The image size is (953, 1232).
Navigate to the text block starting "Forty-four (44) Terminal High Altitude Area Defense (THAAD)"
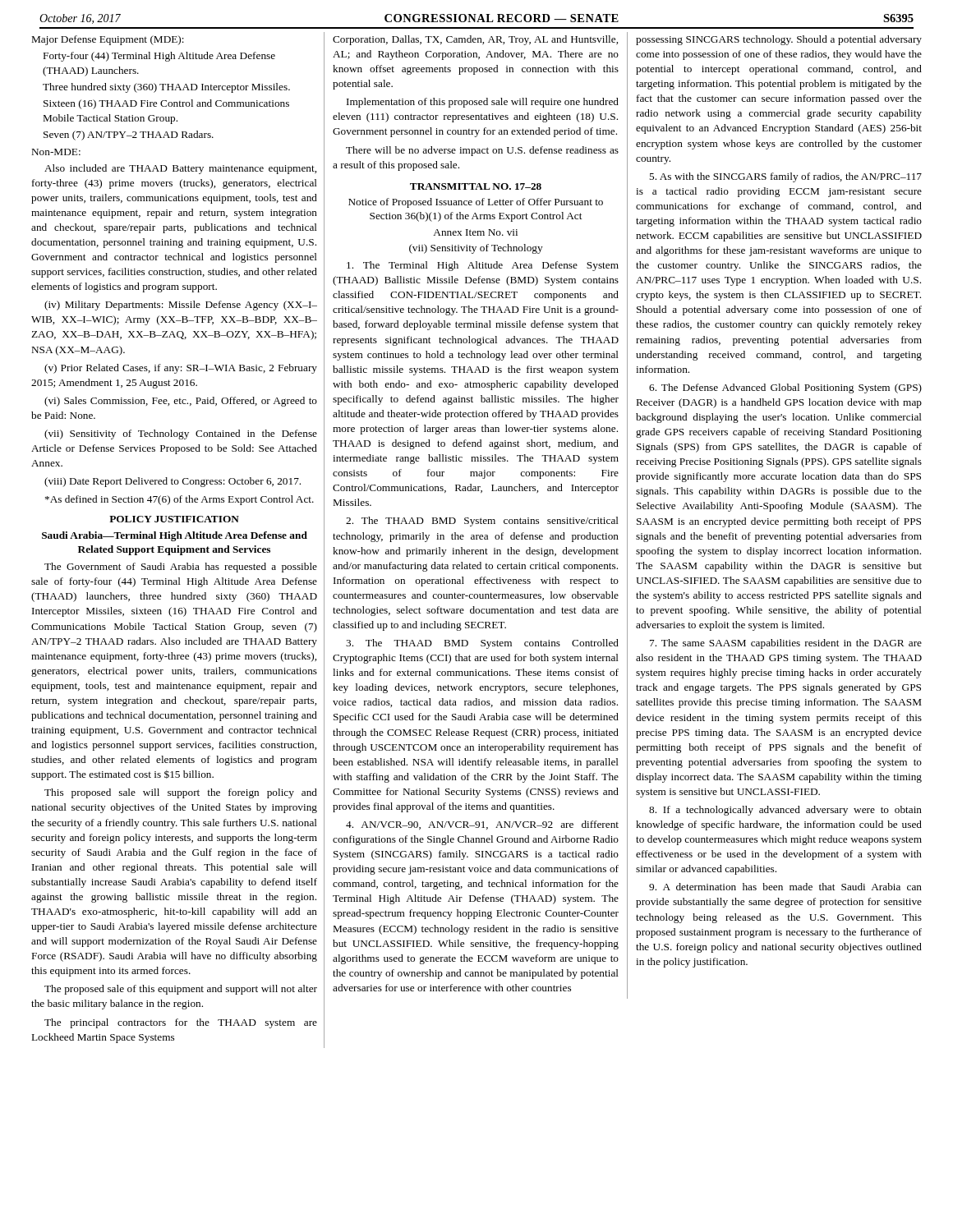[159, 63]
